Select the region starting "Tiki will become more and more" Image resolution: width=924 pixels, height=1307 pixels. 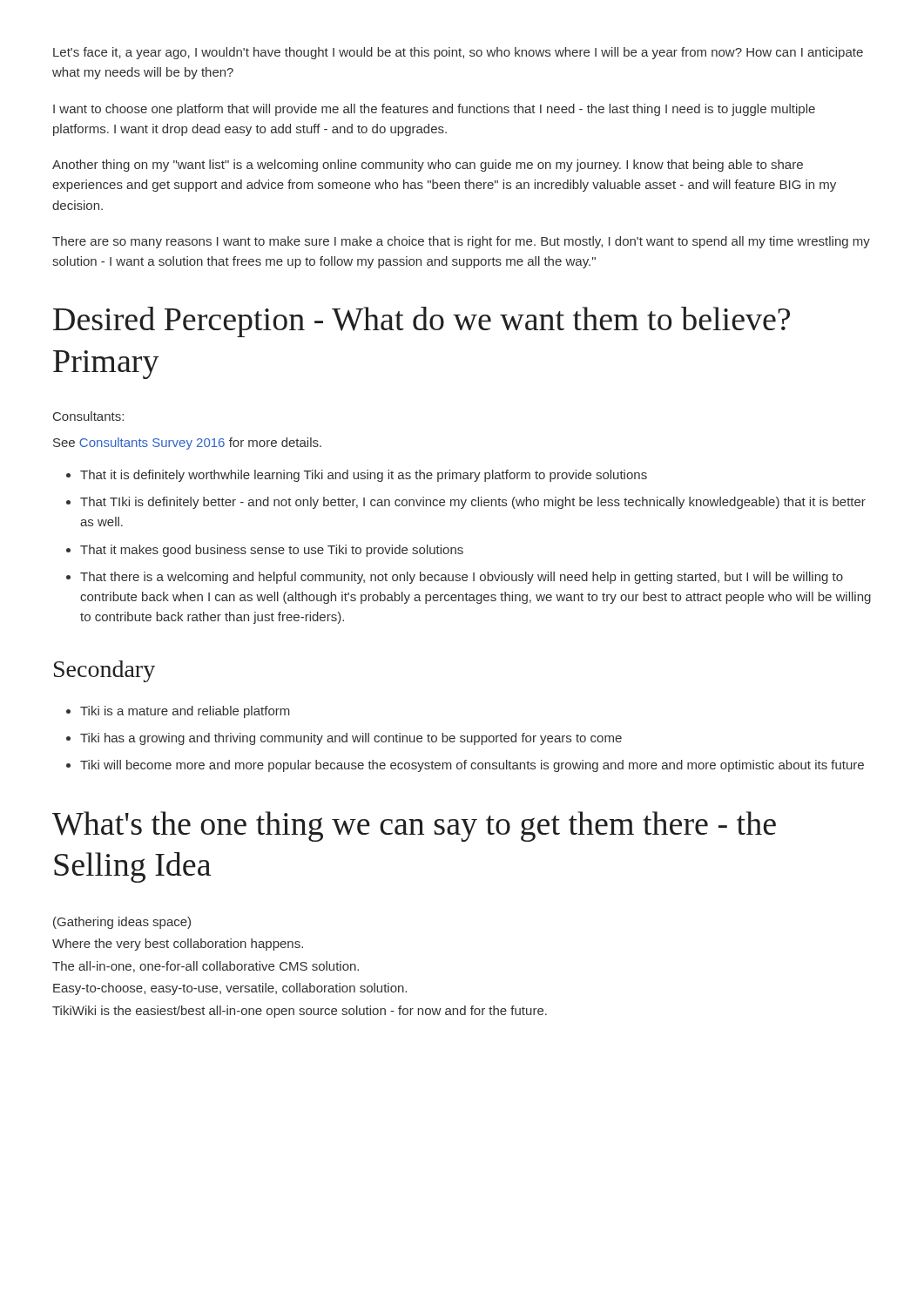[x=472, y=765]
